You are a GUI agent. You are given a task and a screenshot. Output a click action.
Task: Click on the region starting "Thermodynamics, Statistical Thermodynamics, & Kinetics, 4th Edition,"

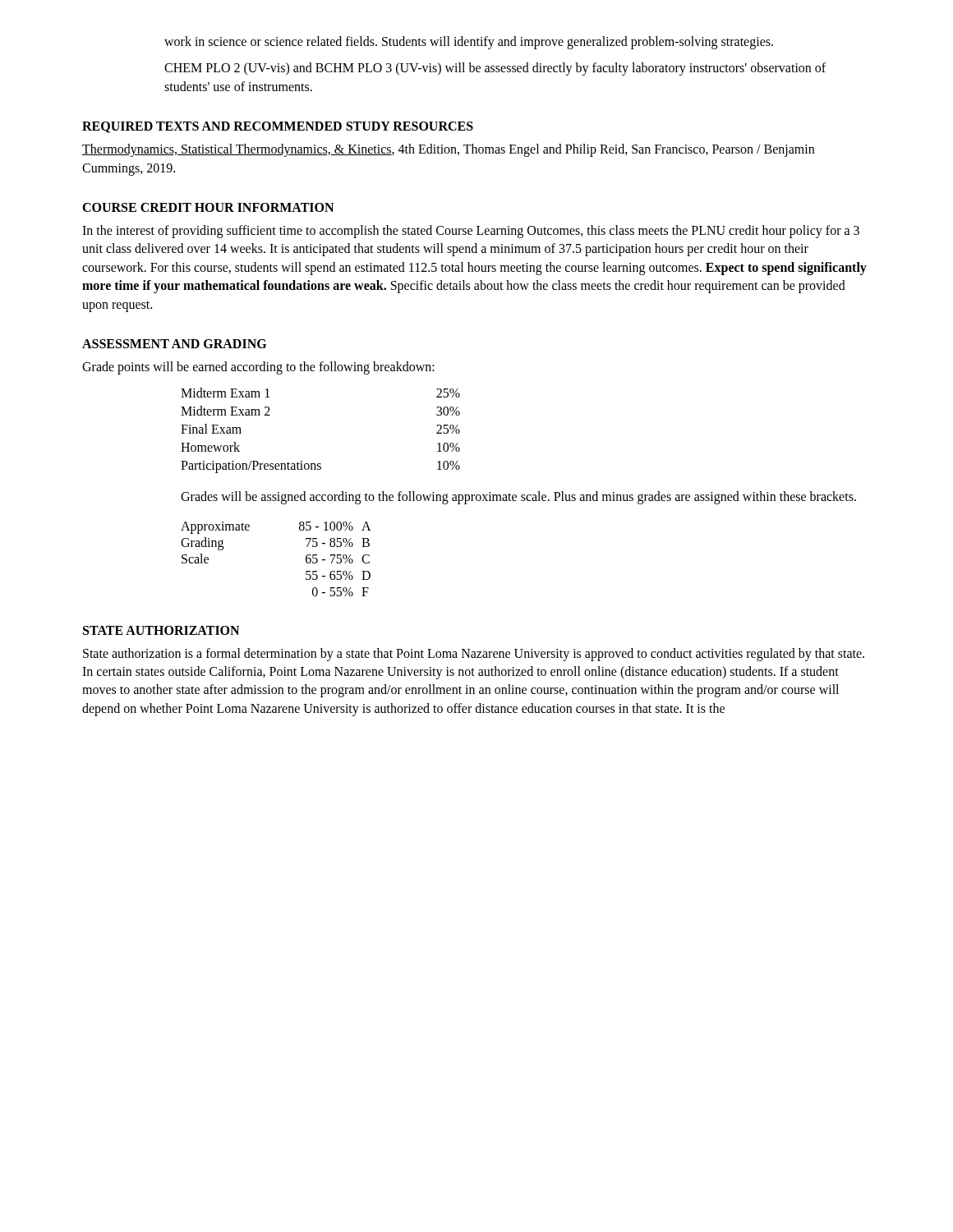pos(476,159)
